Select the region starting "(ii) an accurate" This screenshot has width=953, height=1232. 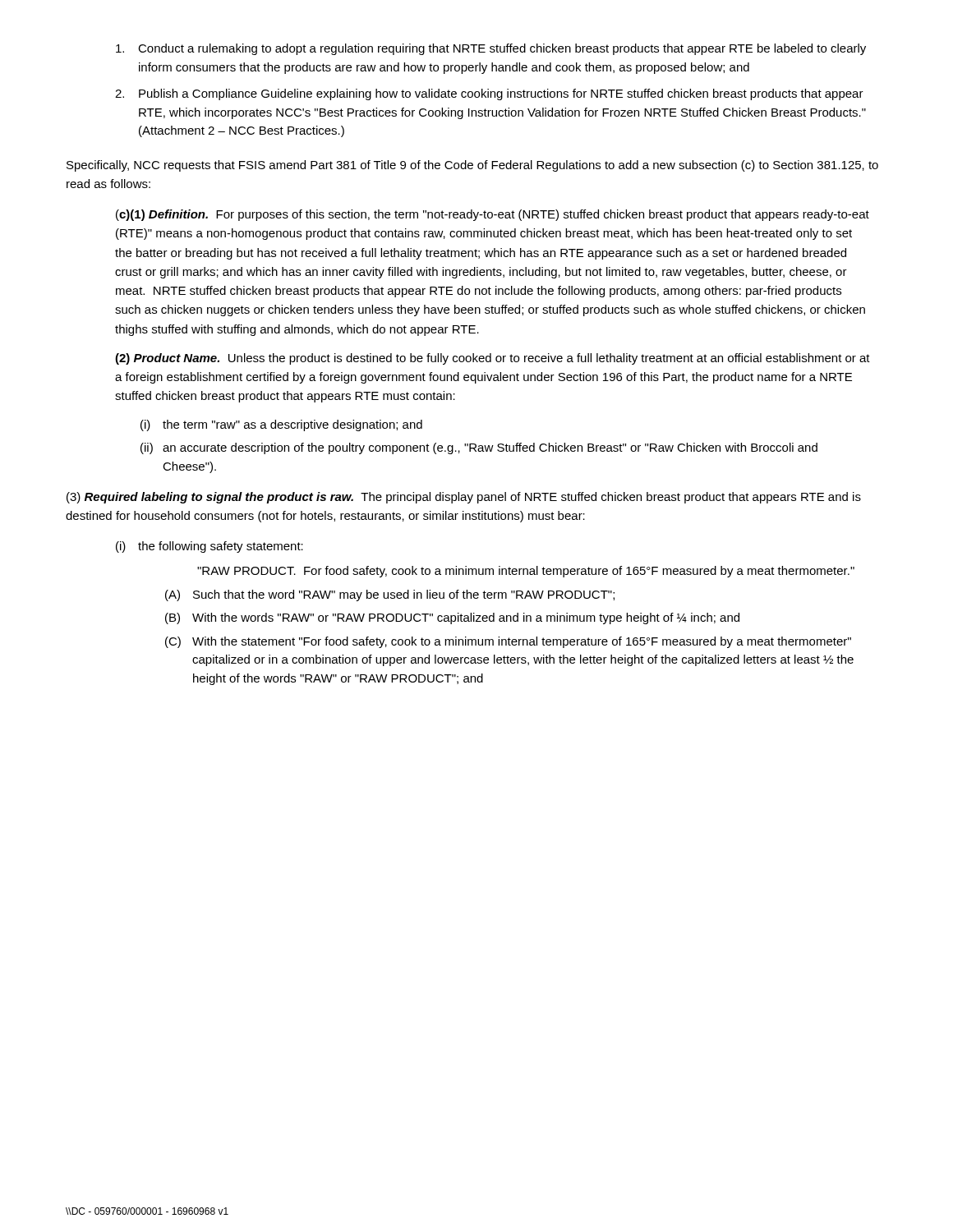pos(505,457)
